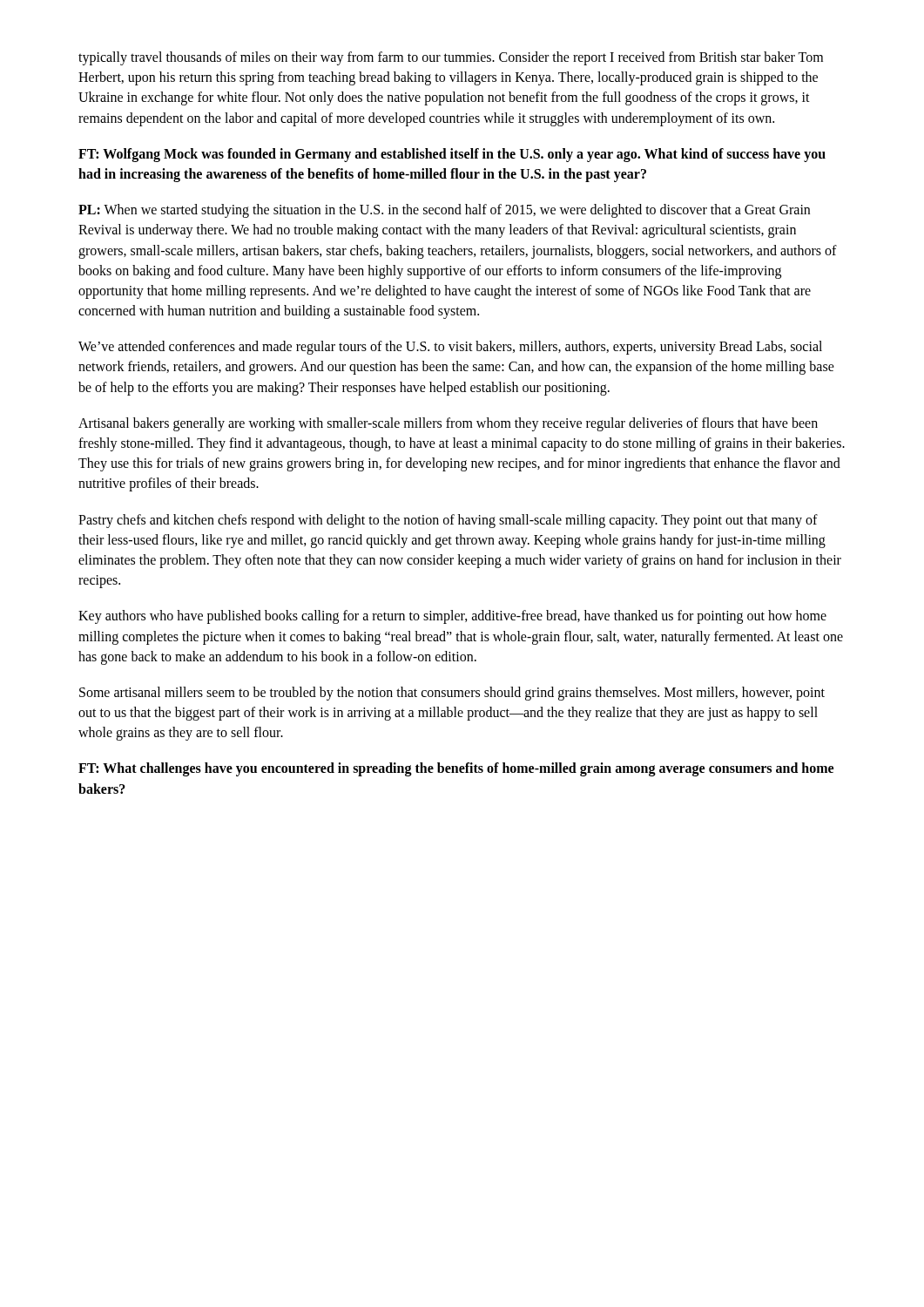Click the passage that begins "PL: When we"

[457, 260]
